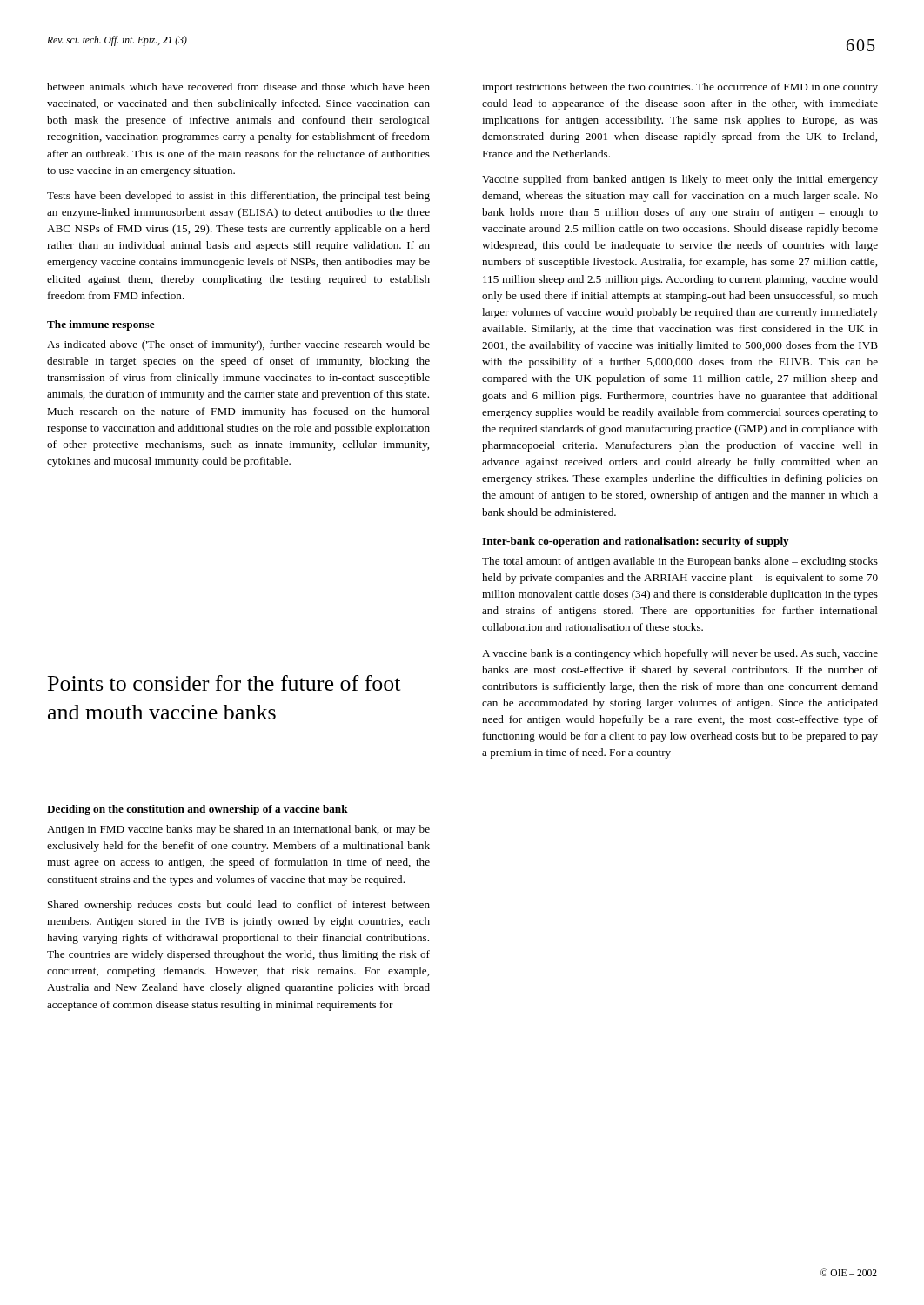This screenshot has width=924, height=1305.
Task: Select the passage starting "As indicated above"
Action: (238, 402)
